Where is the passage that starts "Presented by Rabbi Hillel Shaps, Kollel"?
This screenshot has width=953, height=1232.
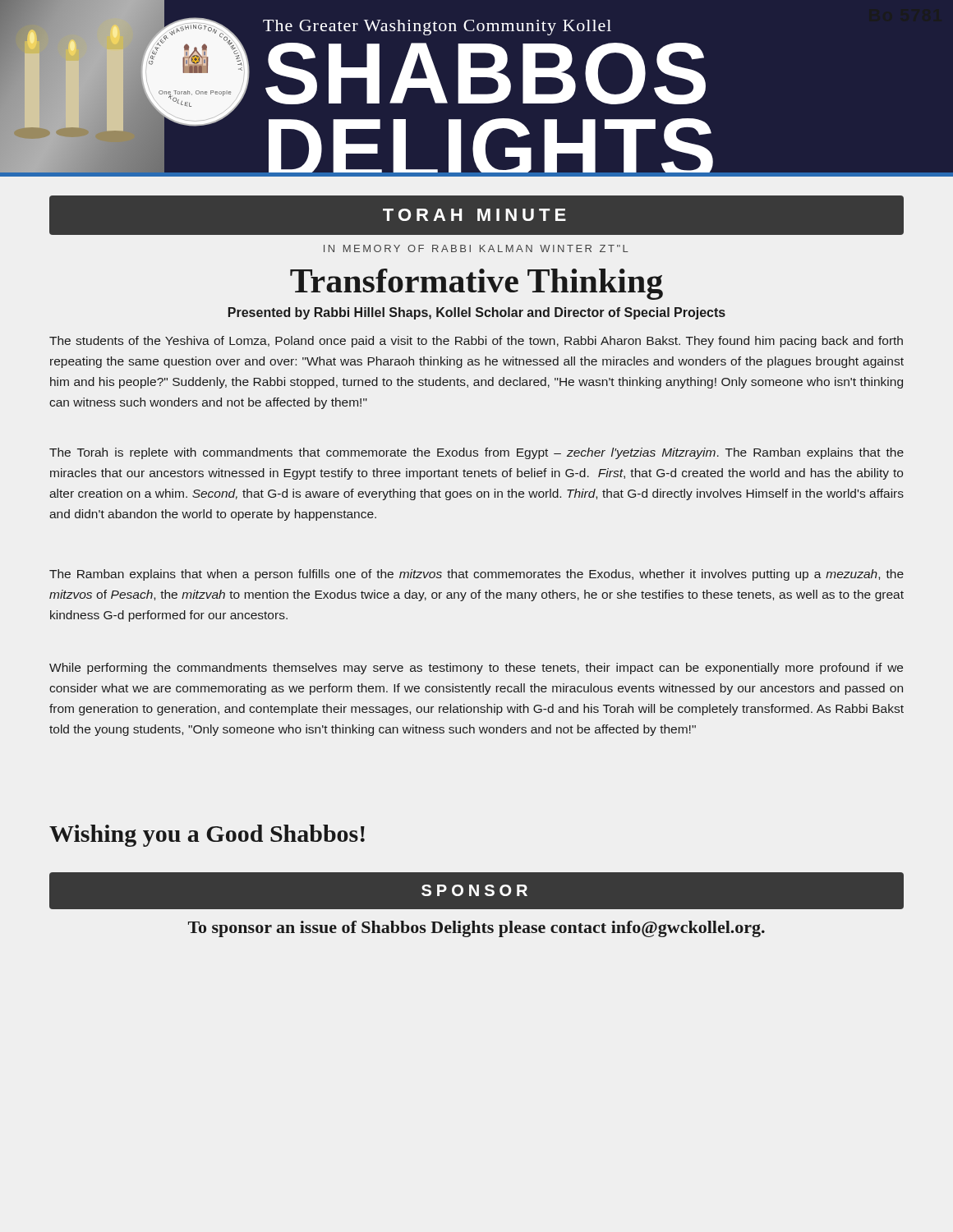click(x=476, y=312)
